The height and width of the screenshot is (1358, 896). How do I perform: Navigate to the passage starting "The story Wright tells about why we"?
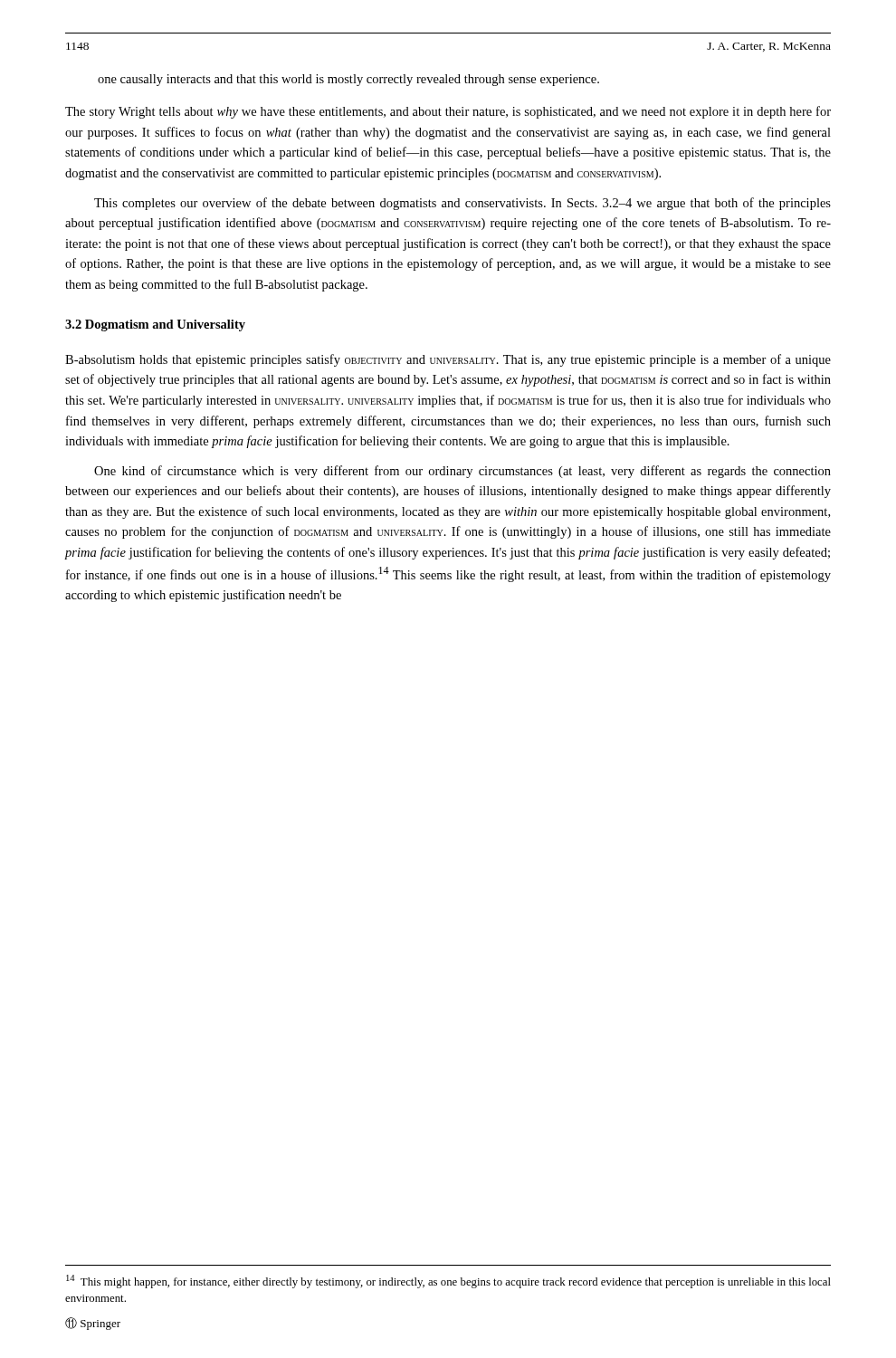click(448, 142)
